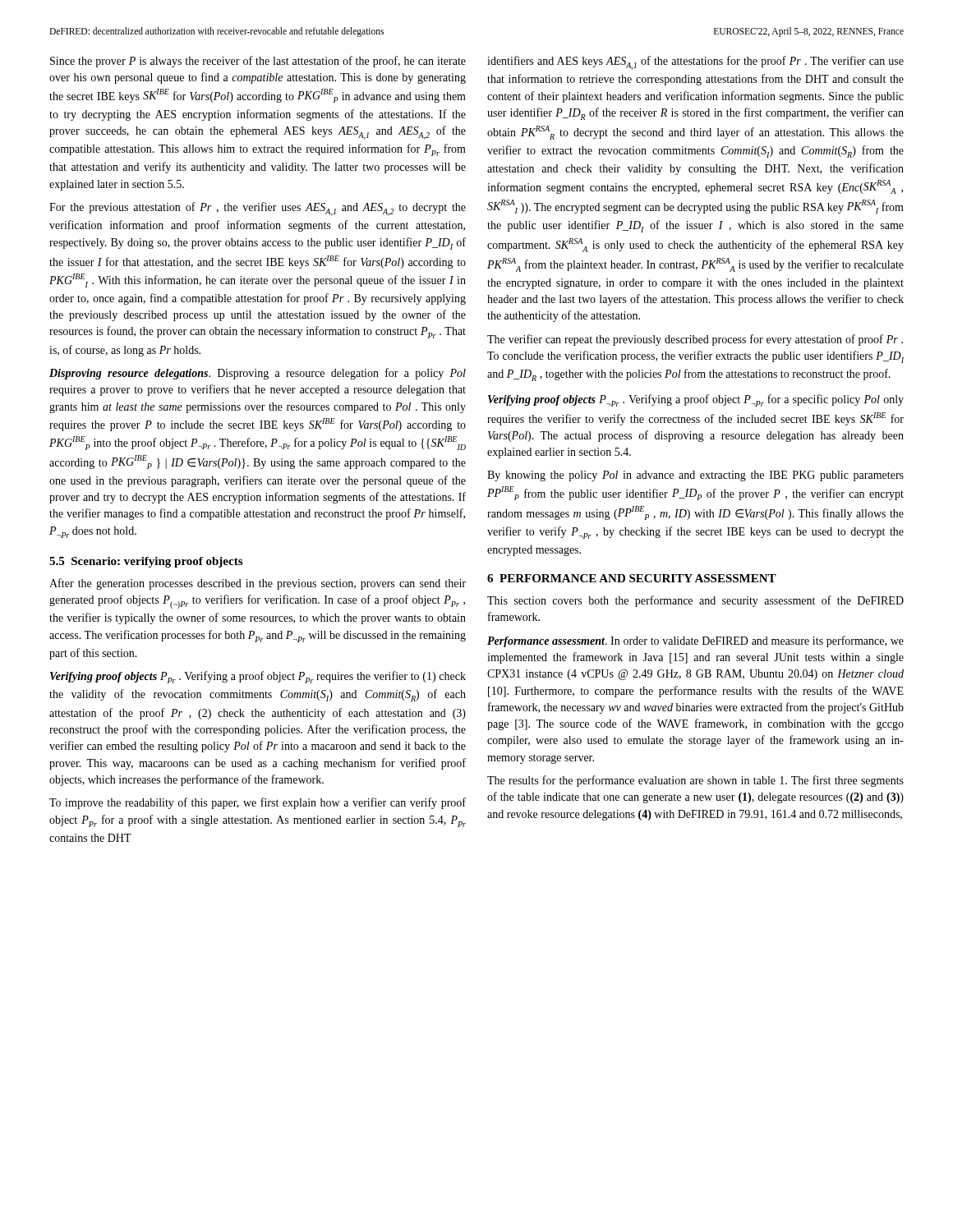Navigate to the passage starting "Disproving resource delegations."
Image resolution: width=953 pixels, height=1232 pixels.
tap(258, 453)
